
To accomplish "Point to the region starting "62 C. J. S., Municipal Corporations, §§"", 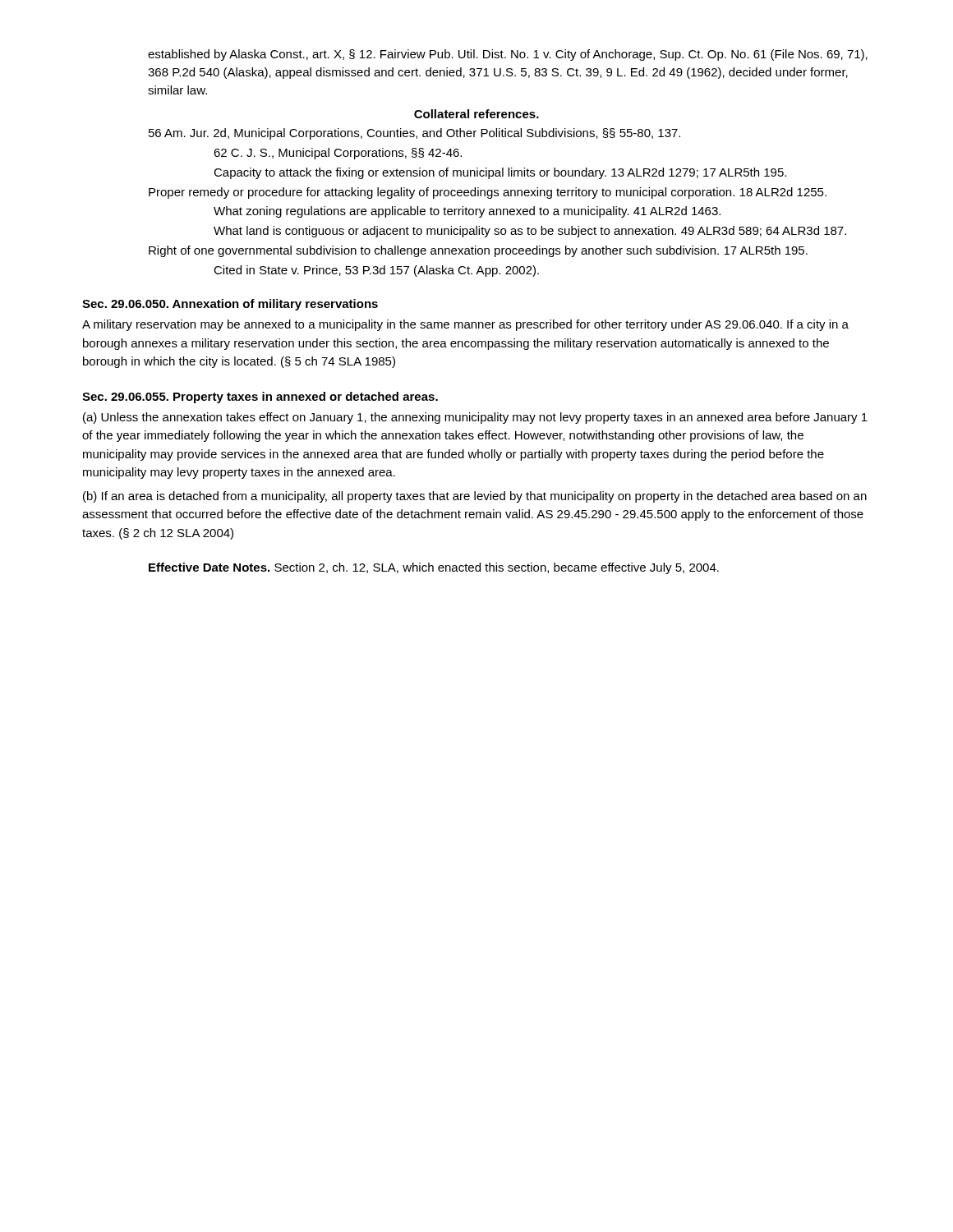I will tap(338, 152).
